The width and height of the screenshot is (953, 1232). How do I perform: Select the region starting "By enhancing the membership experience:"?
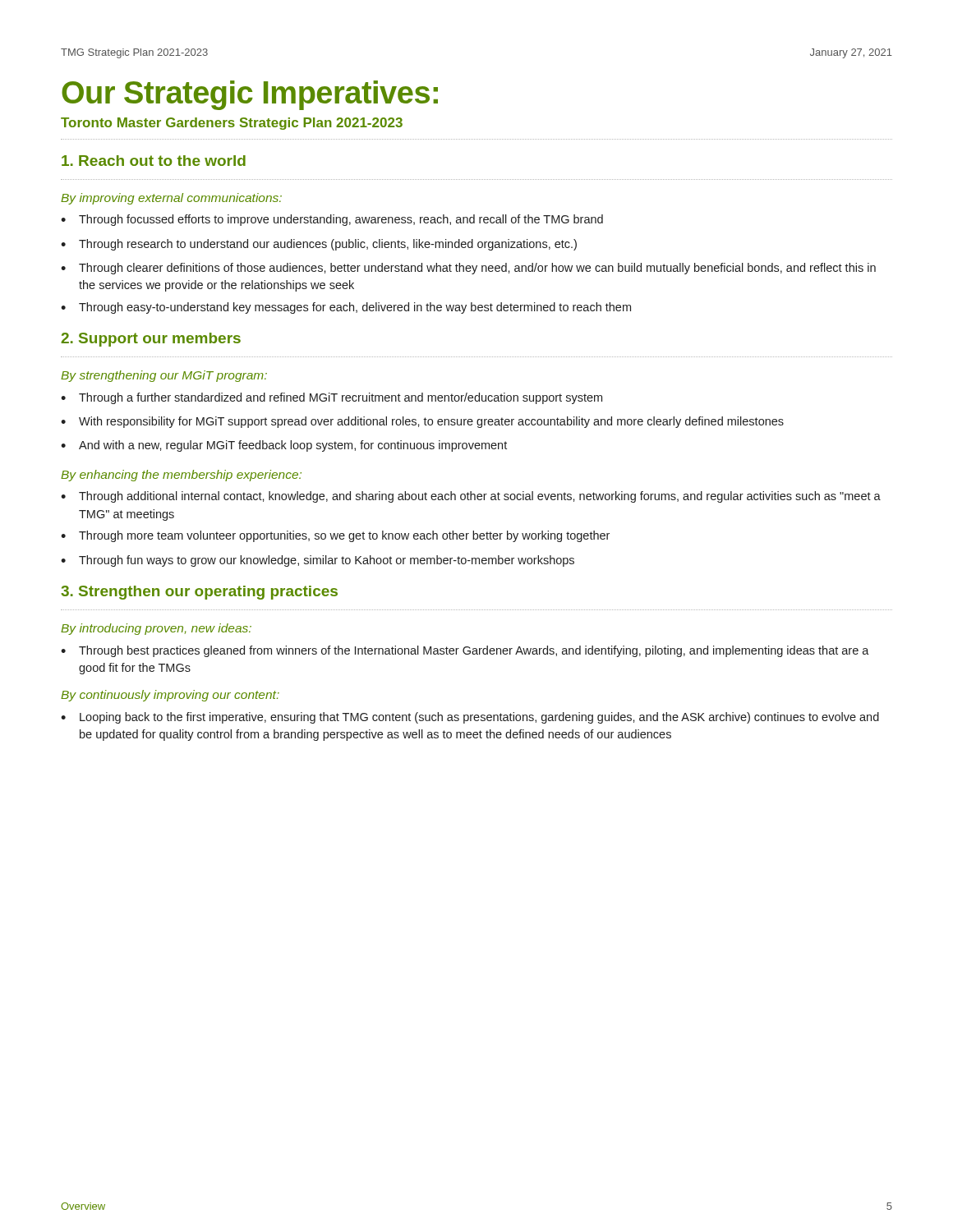pos(181,476)
